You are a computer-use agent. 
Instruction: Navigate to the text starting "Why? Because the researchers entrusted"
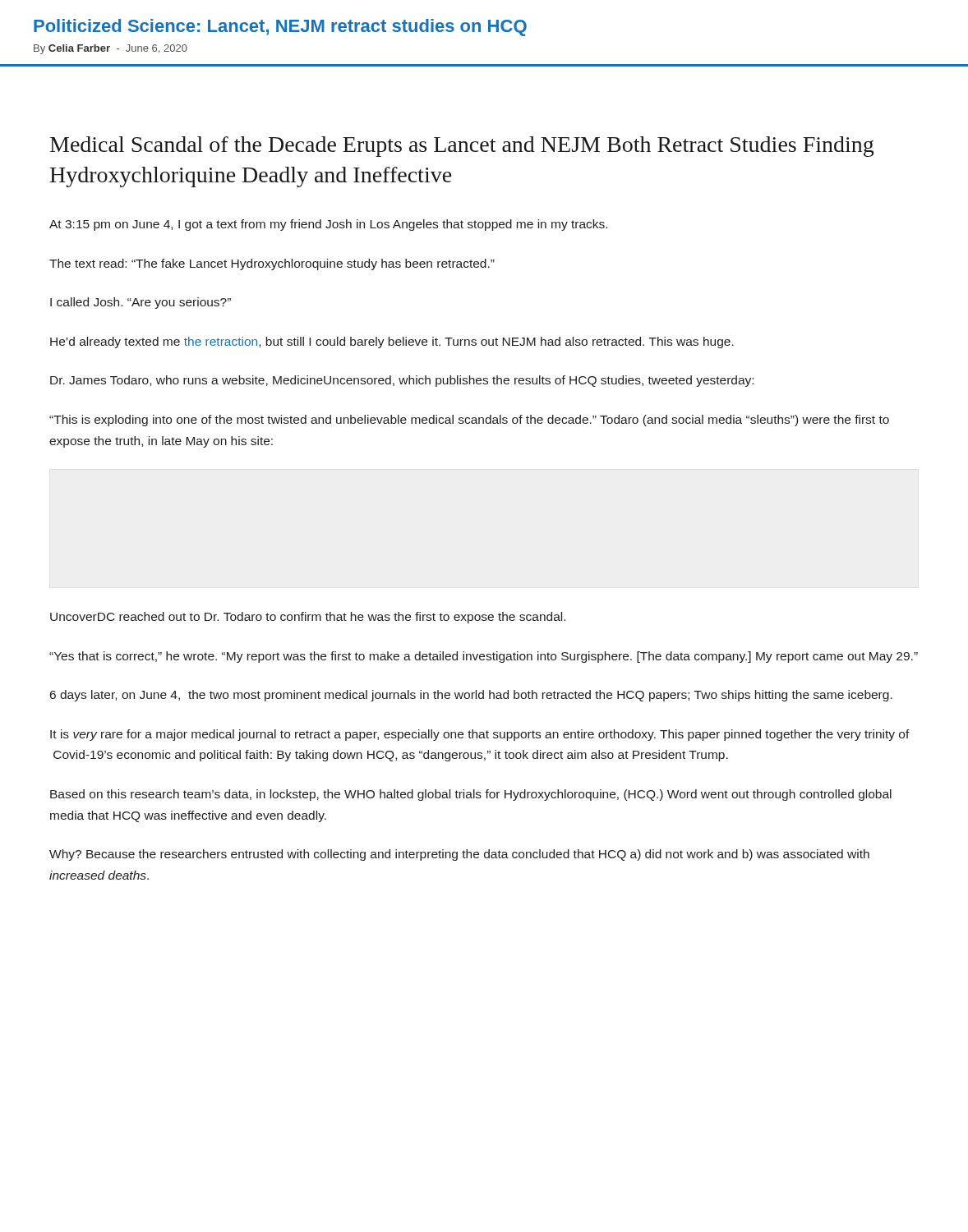(x=484, y=865)
